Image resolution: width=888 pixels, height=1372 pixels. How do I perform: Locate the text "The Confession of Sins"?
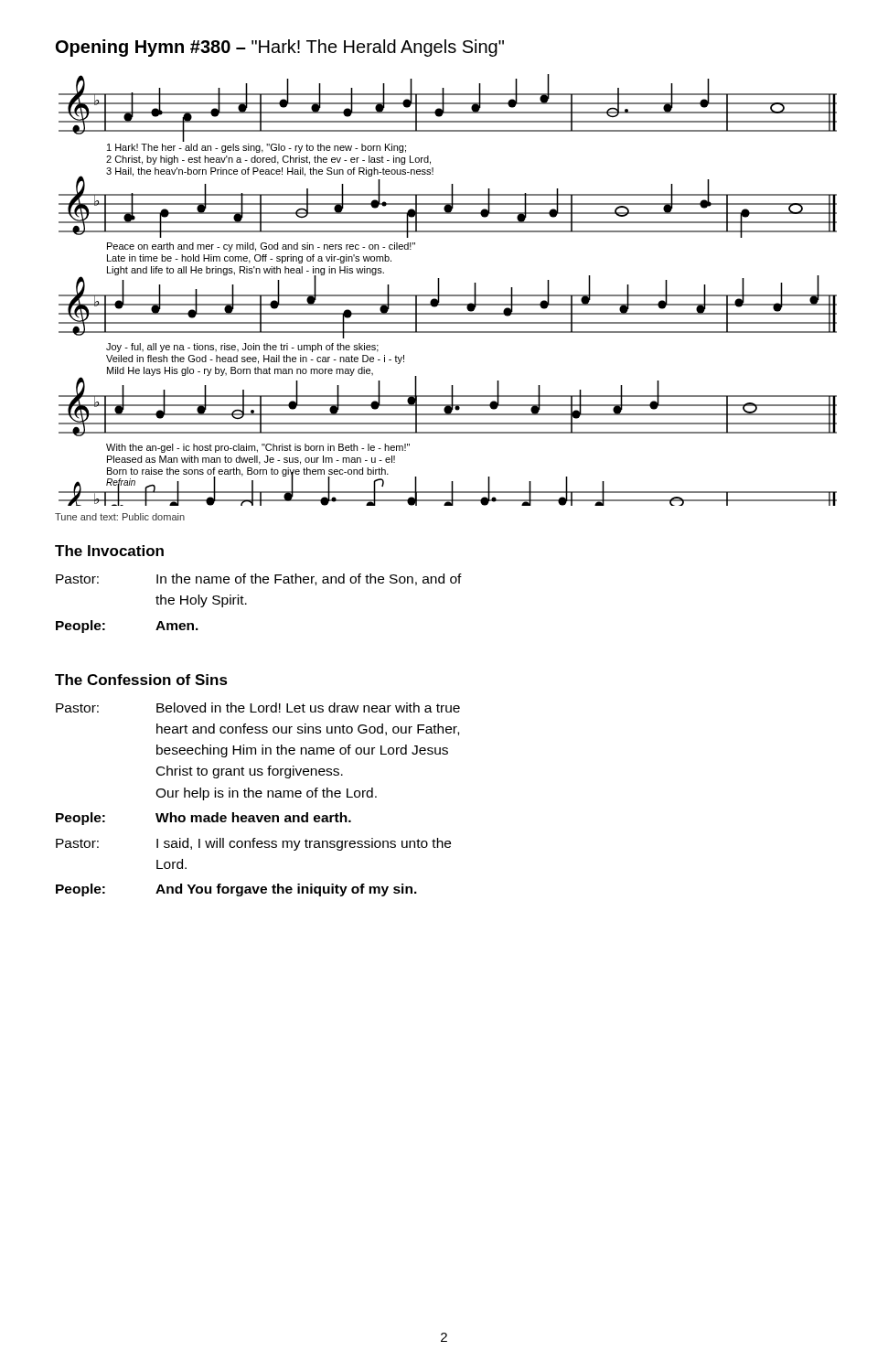tap(141, 680)
